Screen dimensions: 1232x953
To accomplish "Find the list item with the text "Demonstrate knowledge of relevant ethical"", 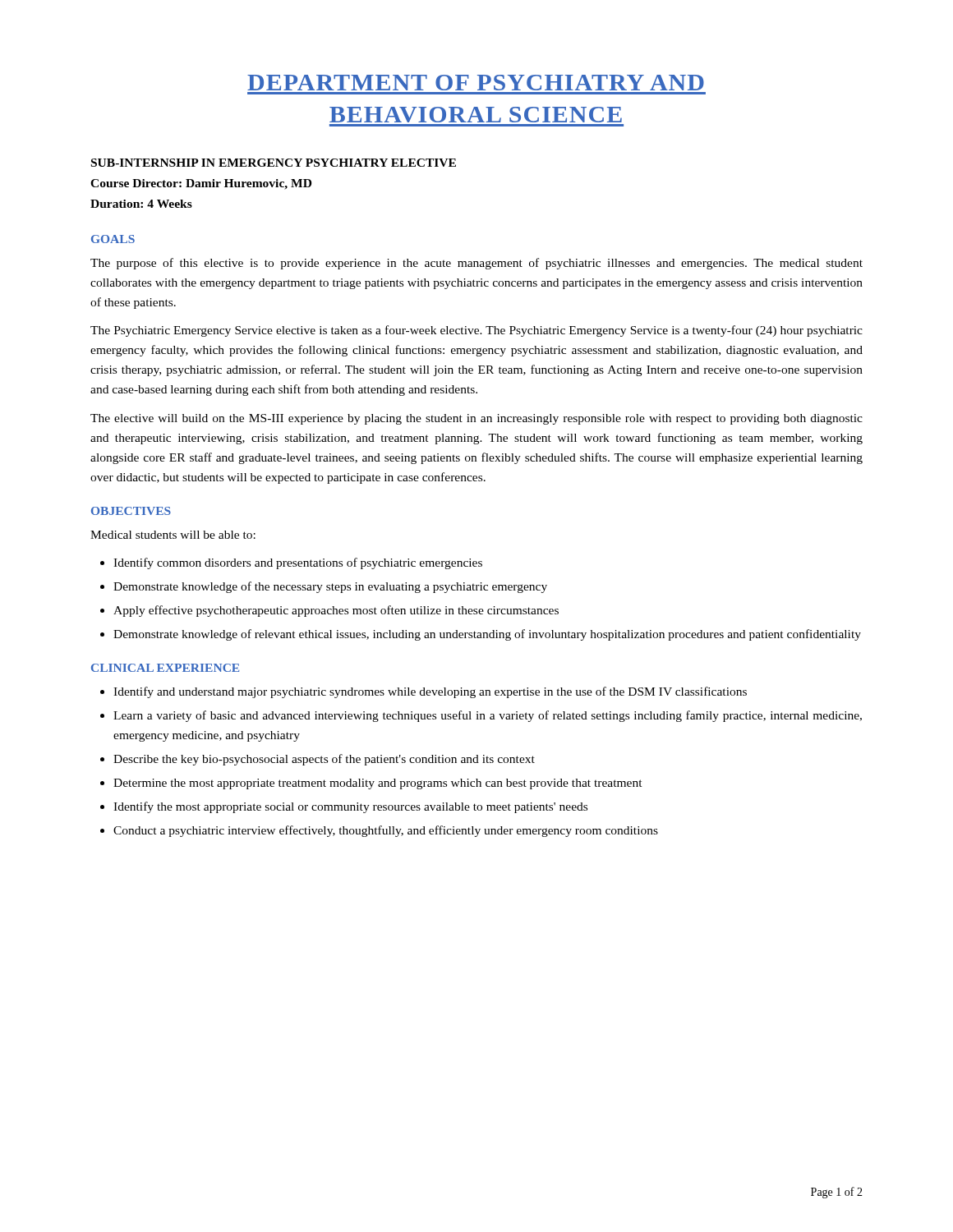I will pos(487,633).
